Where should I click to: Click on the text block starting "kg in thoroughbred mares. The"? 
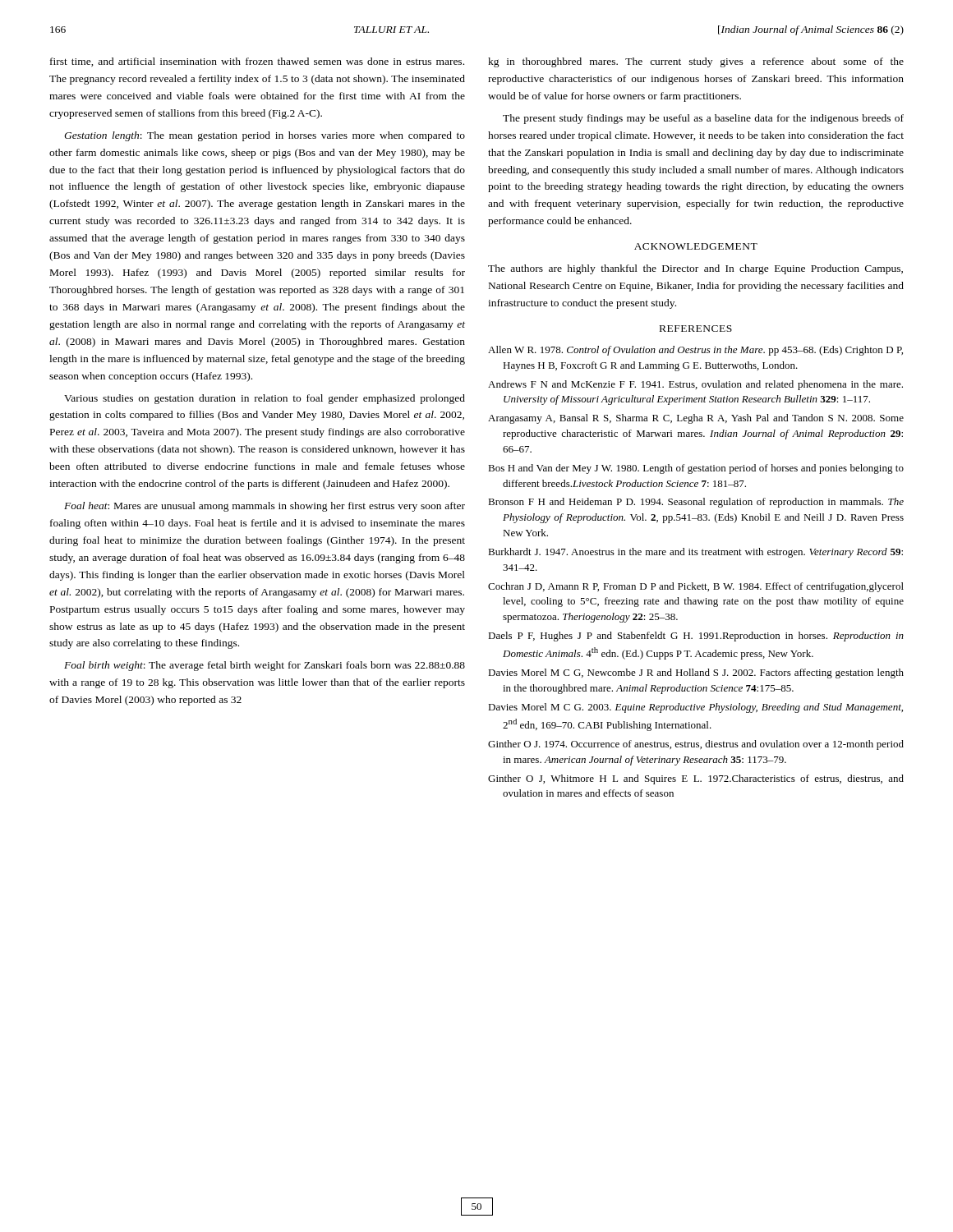pyautogui.click(x=696, y=79)
